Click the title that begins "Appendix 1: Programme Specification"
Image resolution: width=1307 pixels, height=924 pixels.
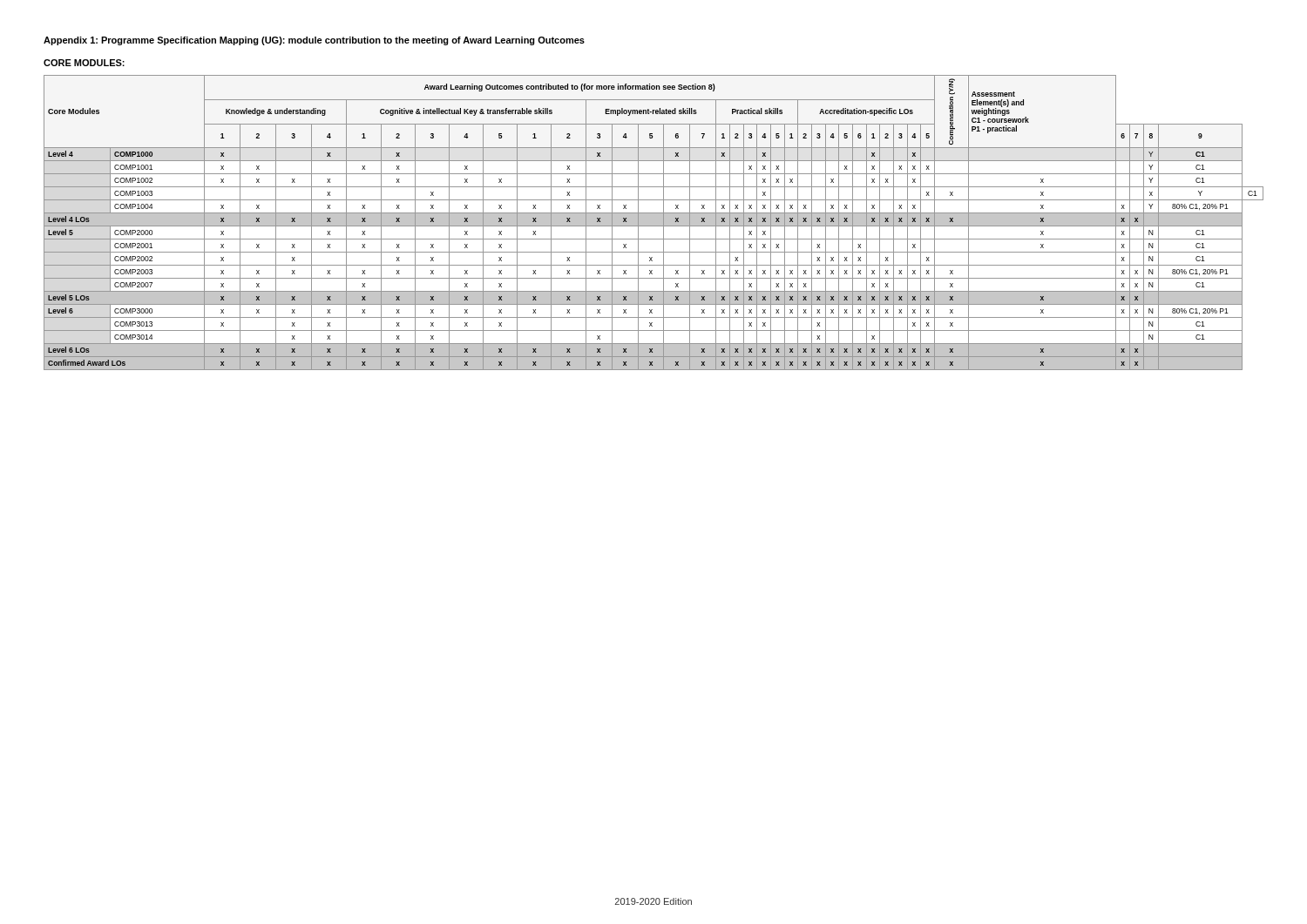(314, 40)
